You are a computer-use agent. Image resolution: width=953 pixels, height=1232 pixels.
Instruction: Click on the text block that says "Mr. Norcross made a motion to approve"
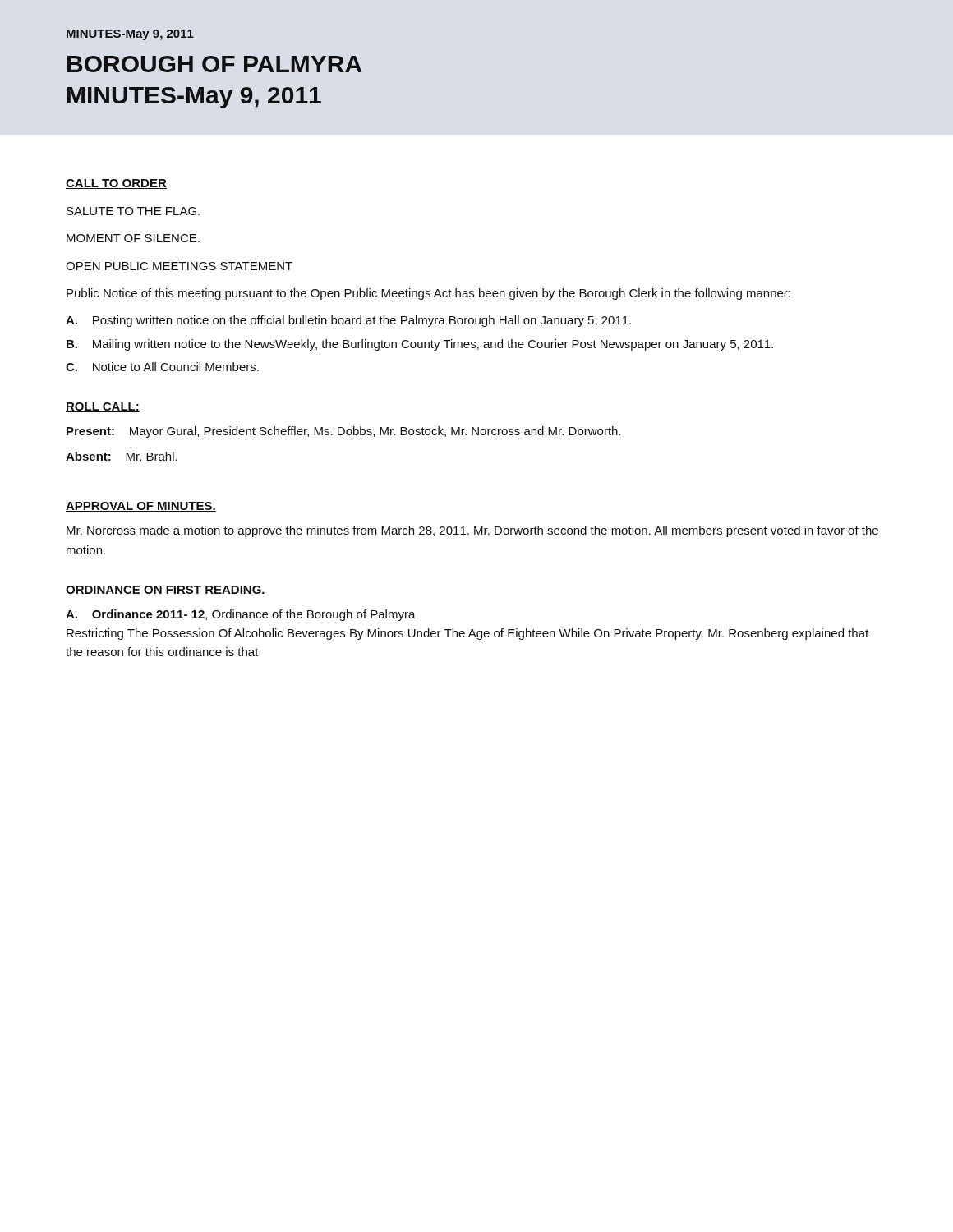(x=472, y=540)
